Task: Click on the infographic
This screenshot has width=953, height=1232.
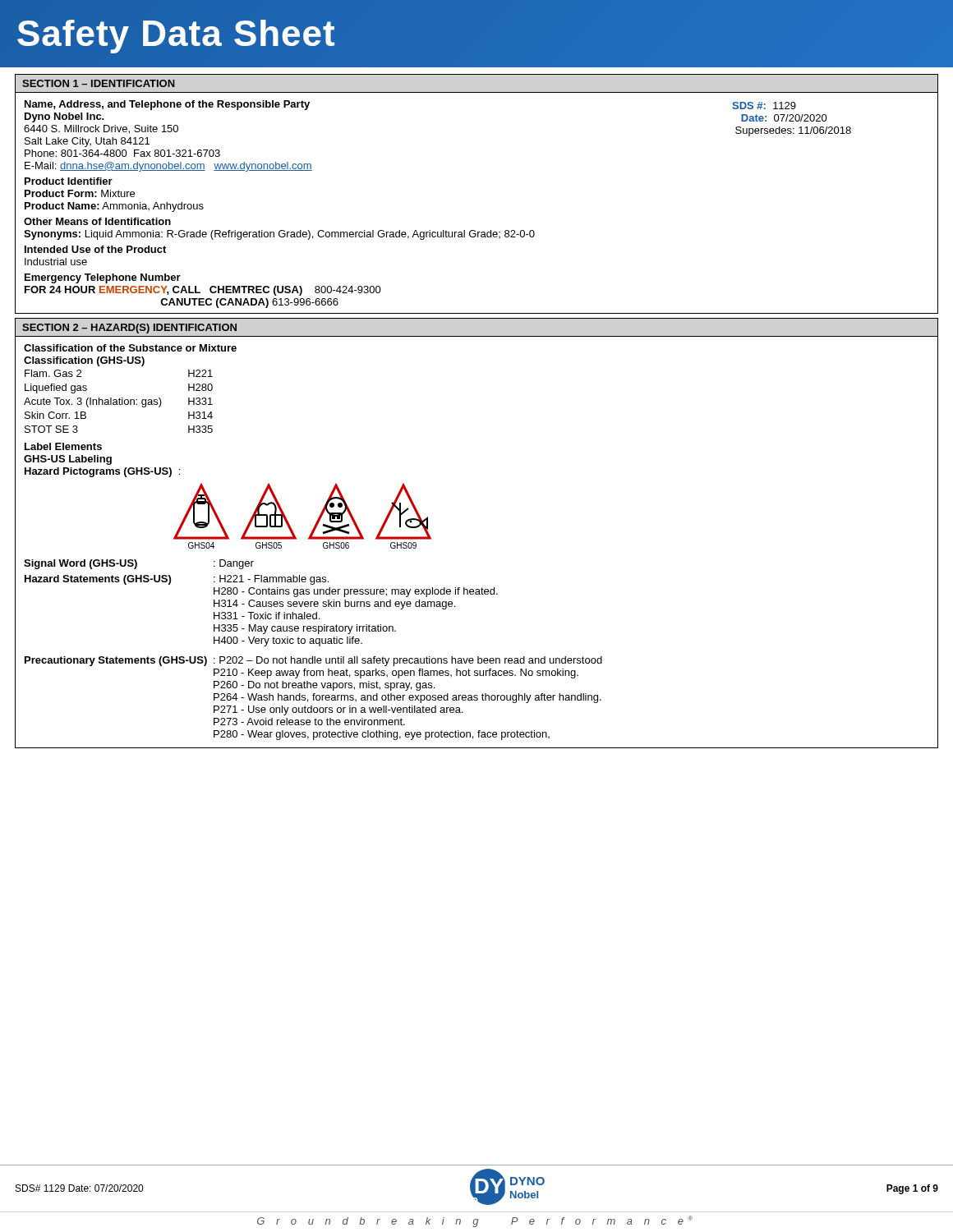Action: pos(550,516)
